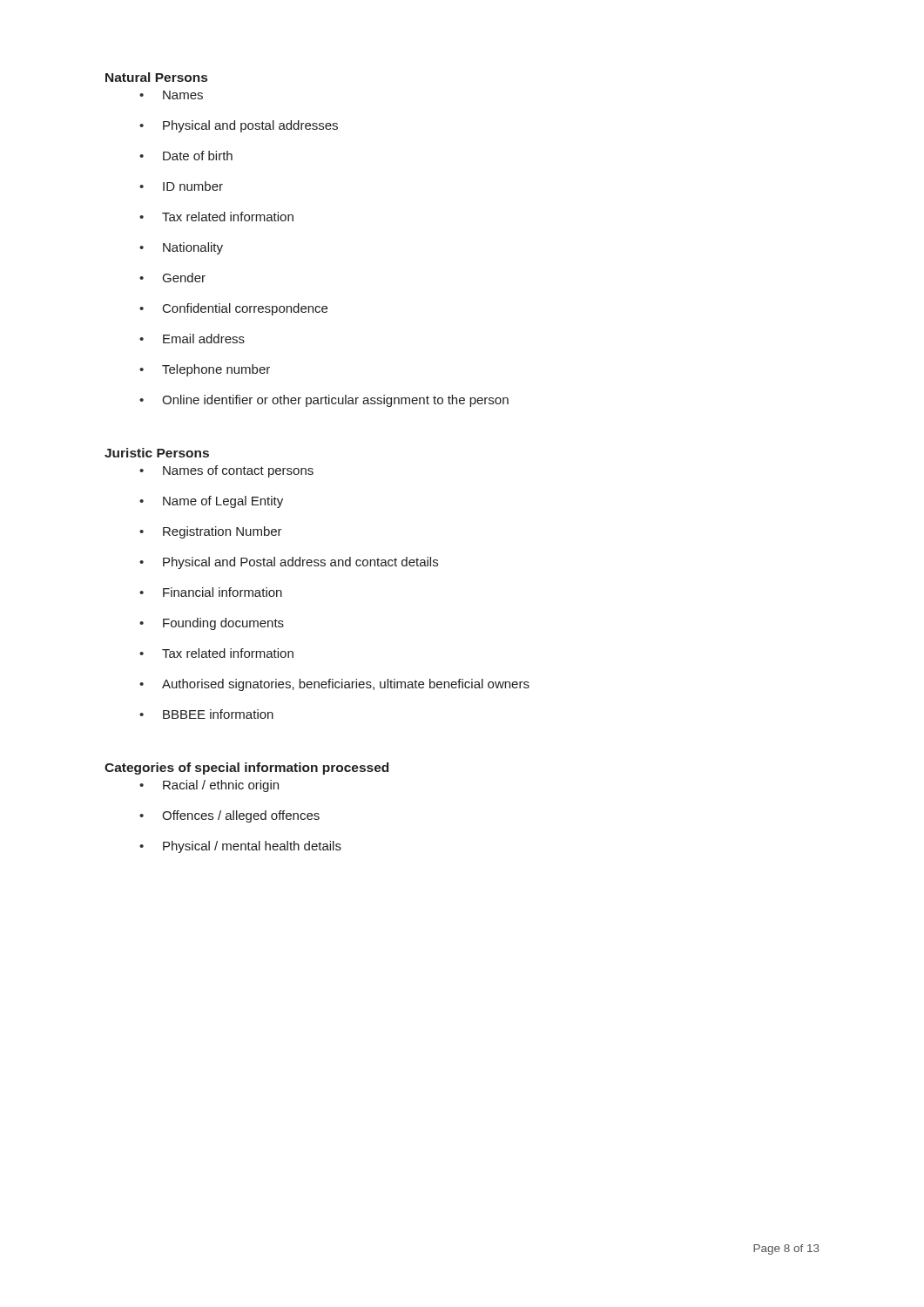
Task: Select the region starting "•Names of contact persons"
Action: [x=227, y=470]
